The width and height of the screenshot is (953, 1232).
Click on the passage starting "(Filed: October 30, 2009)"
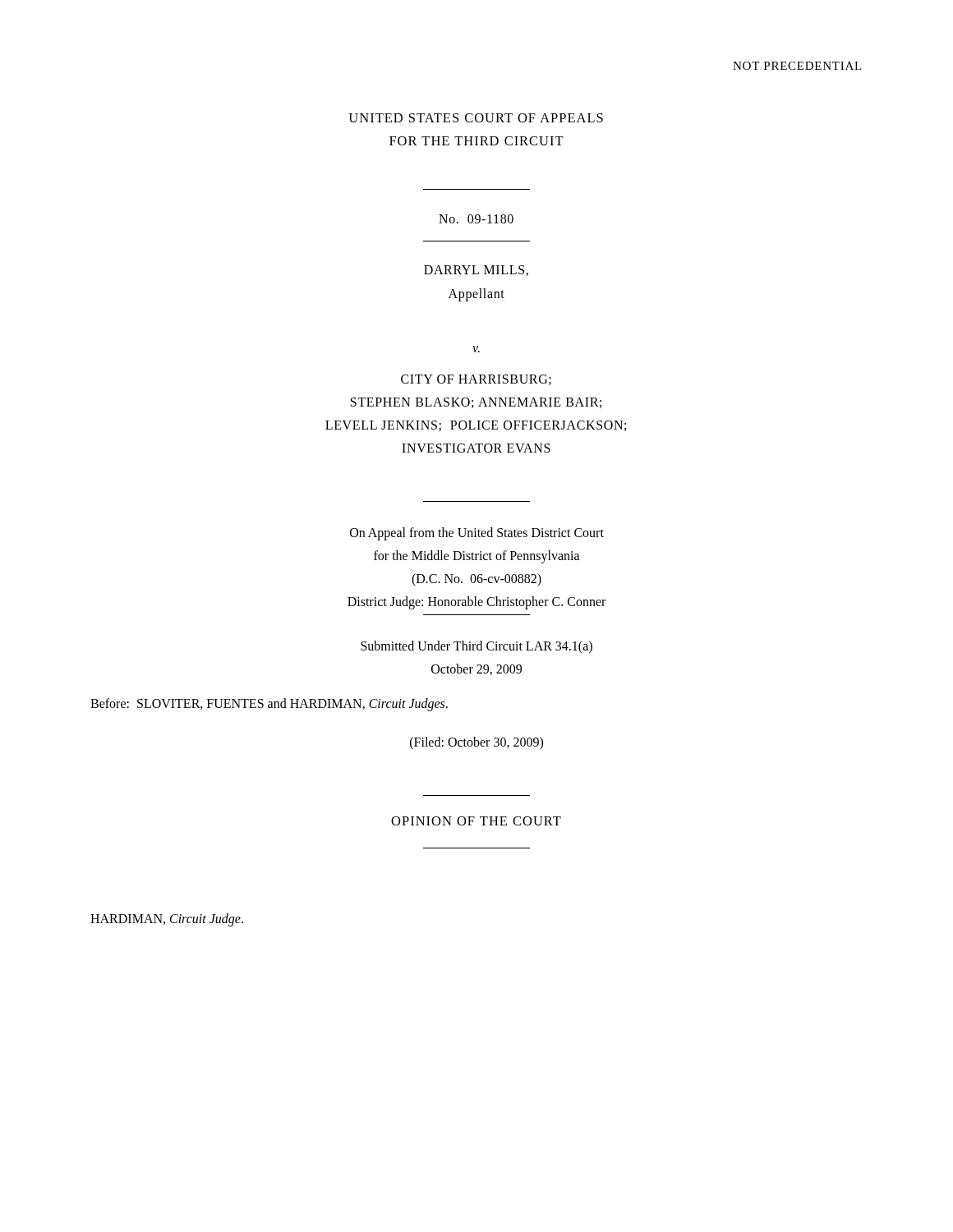476,742
